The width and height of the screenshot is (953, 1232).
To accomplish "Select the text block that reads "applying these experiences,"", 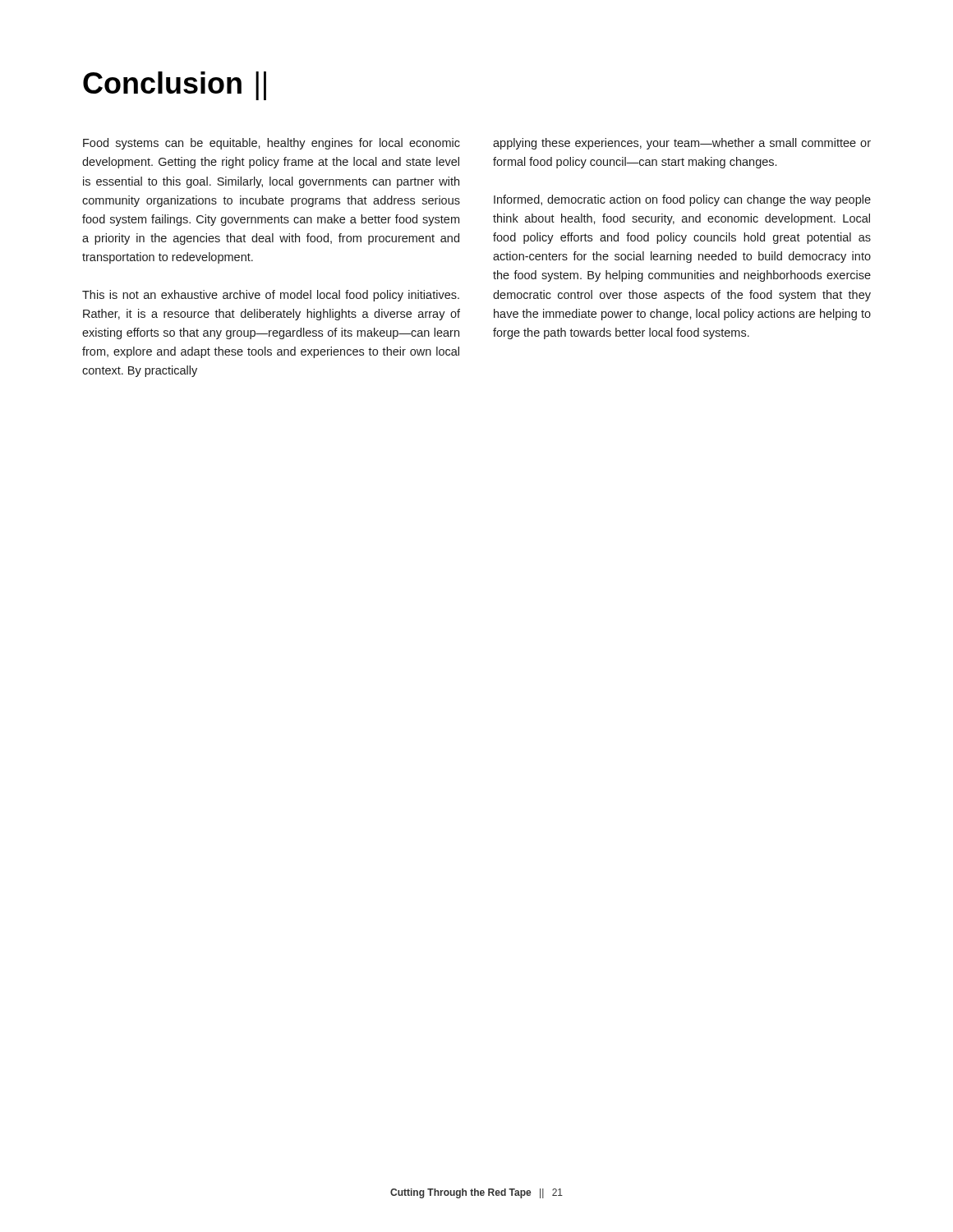I will click(x=682, y=238).
